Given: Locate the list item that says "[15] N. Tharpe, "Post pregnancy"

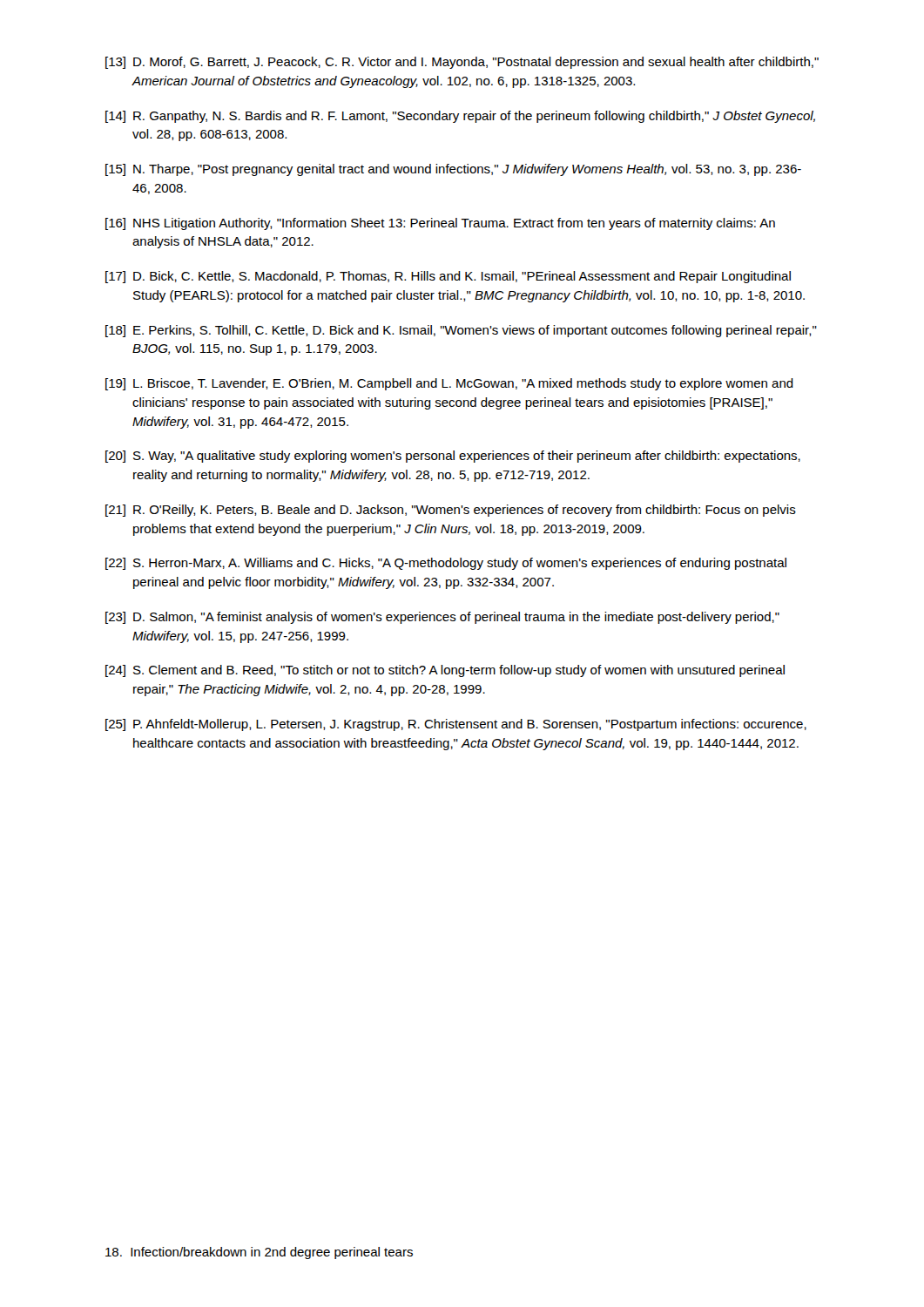Looking at the screenshot, I should tap(462, 178).
